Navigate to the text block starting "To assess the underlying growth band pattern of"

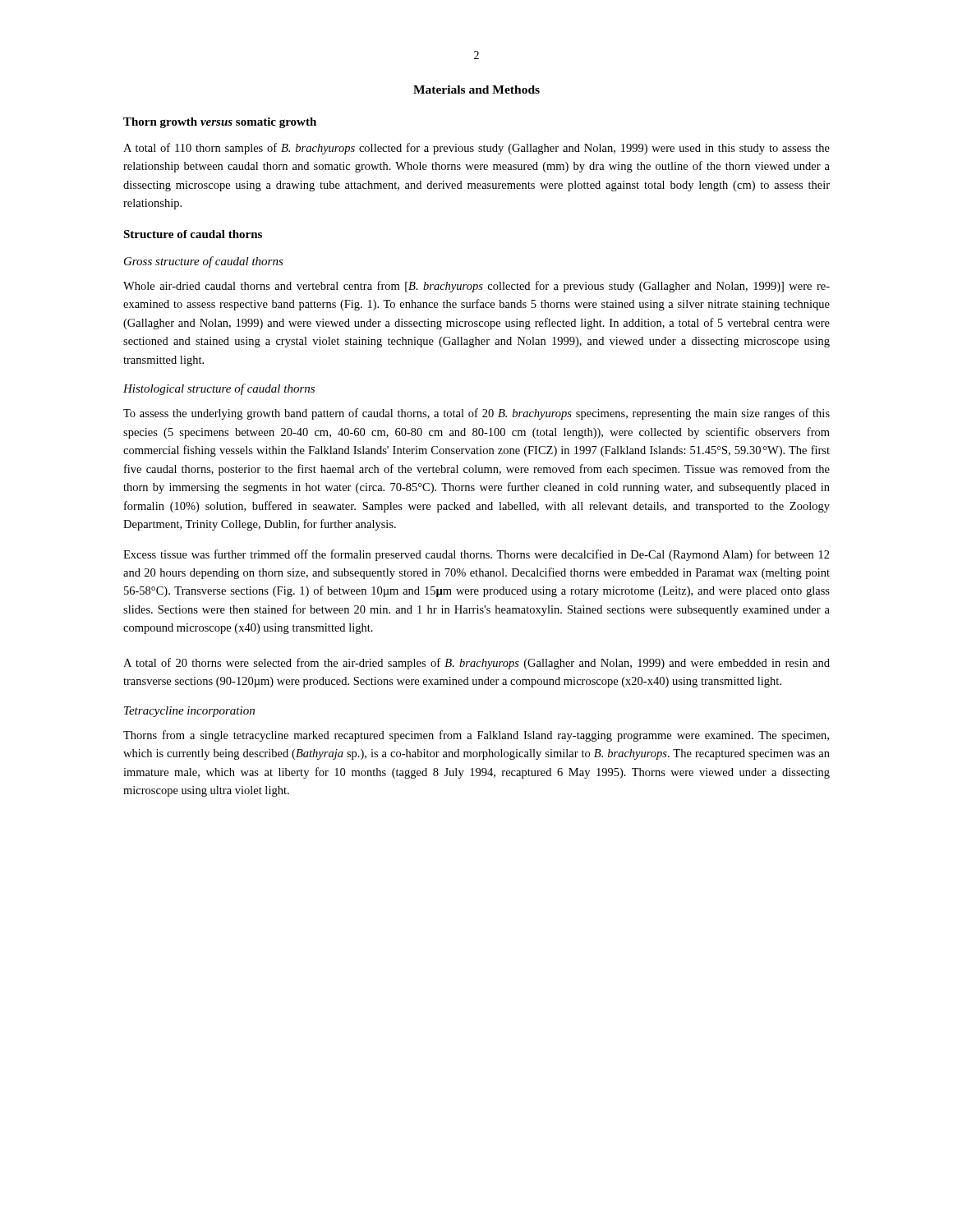pyautogui.click(x=476, y=469)
